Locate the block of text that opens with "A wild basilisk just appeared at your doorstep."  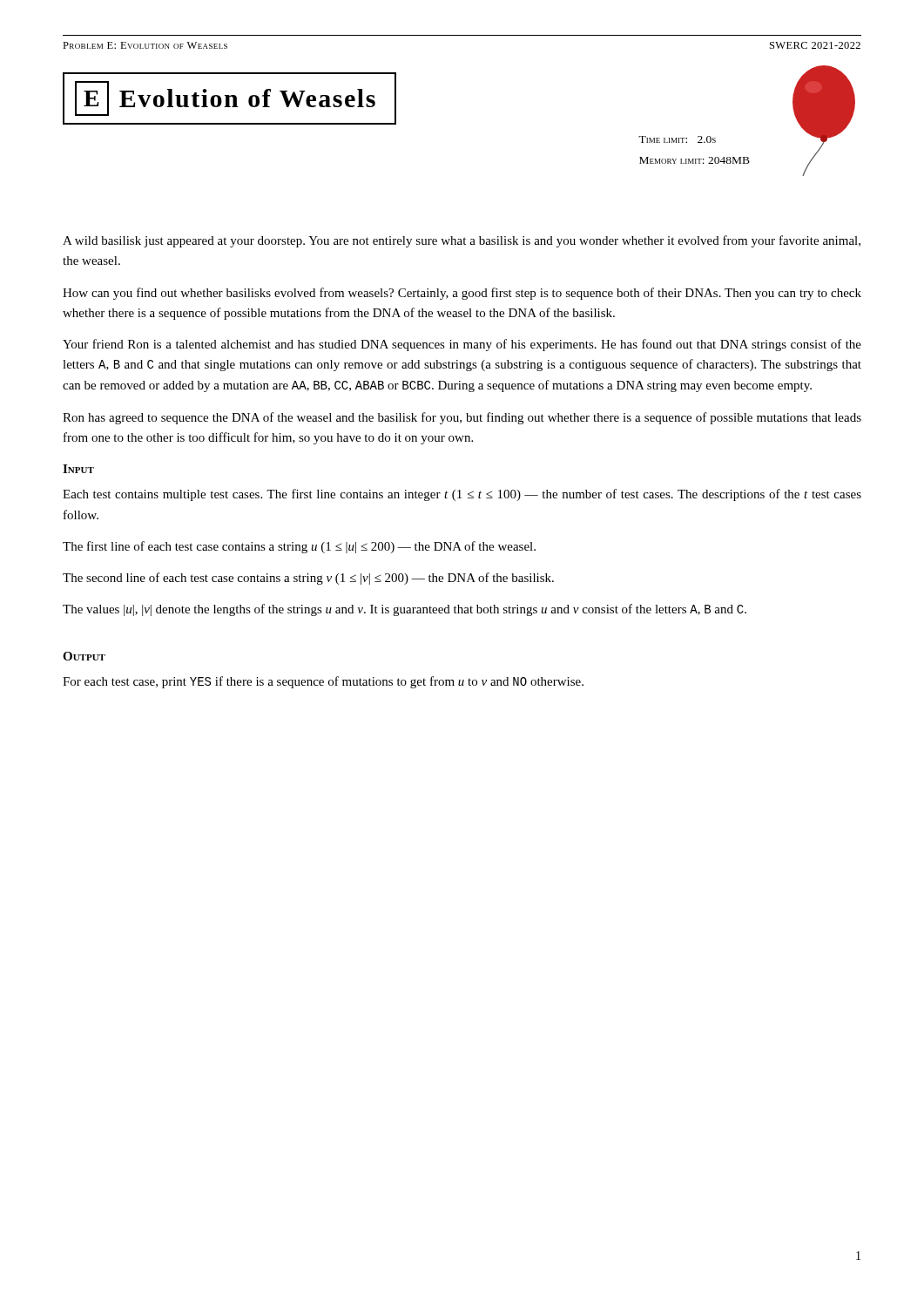[x=462, y=251]
